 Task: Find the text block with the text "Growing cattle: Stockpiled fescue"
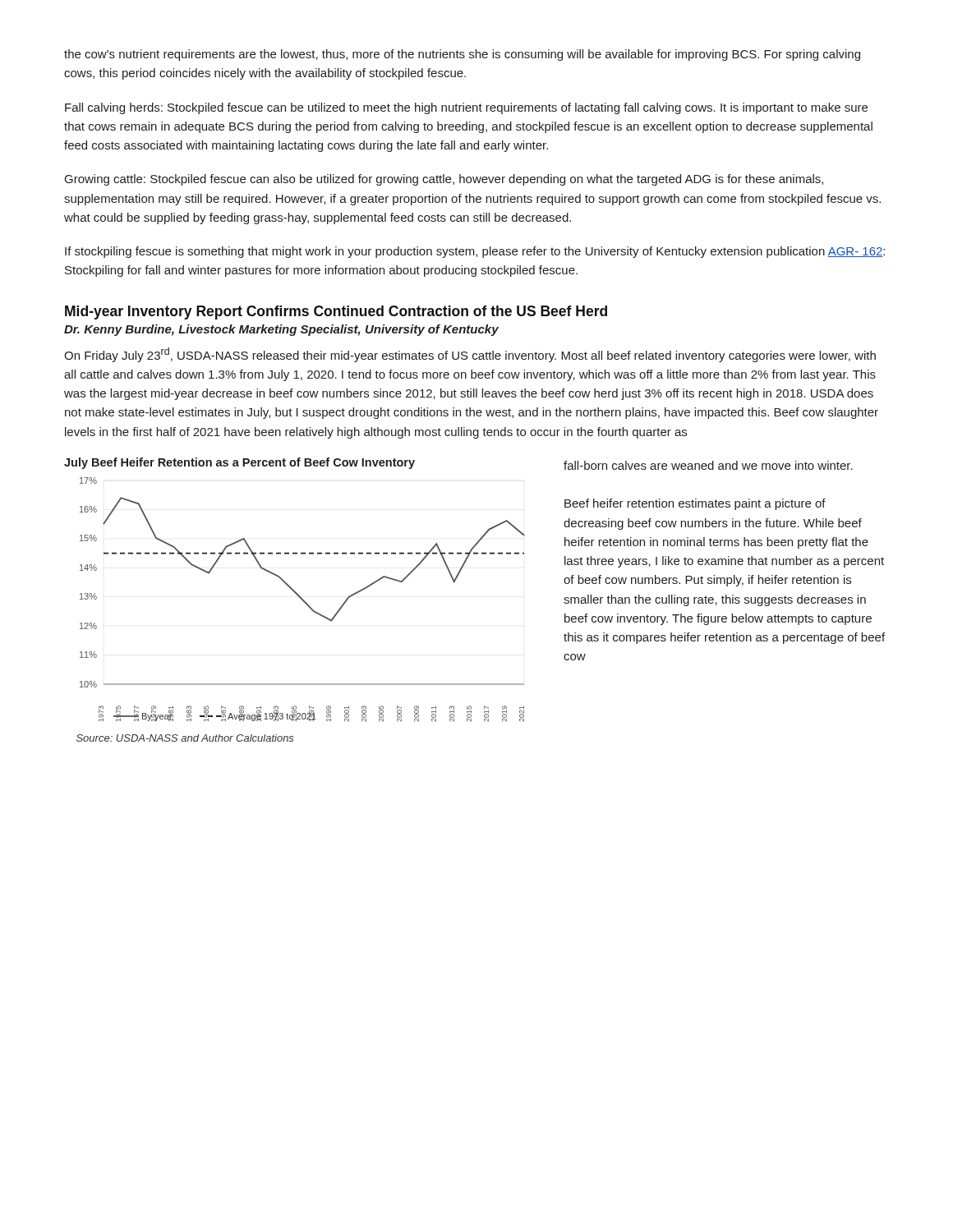[x=473, y=198]
